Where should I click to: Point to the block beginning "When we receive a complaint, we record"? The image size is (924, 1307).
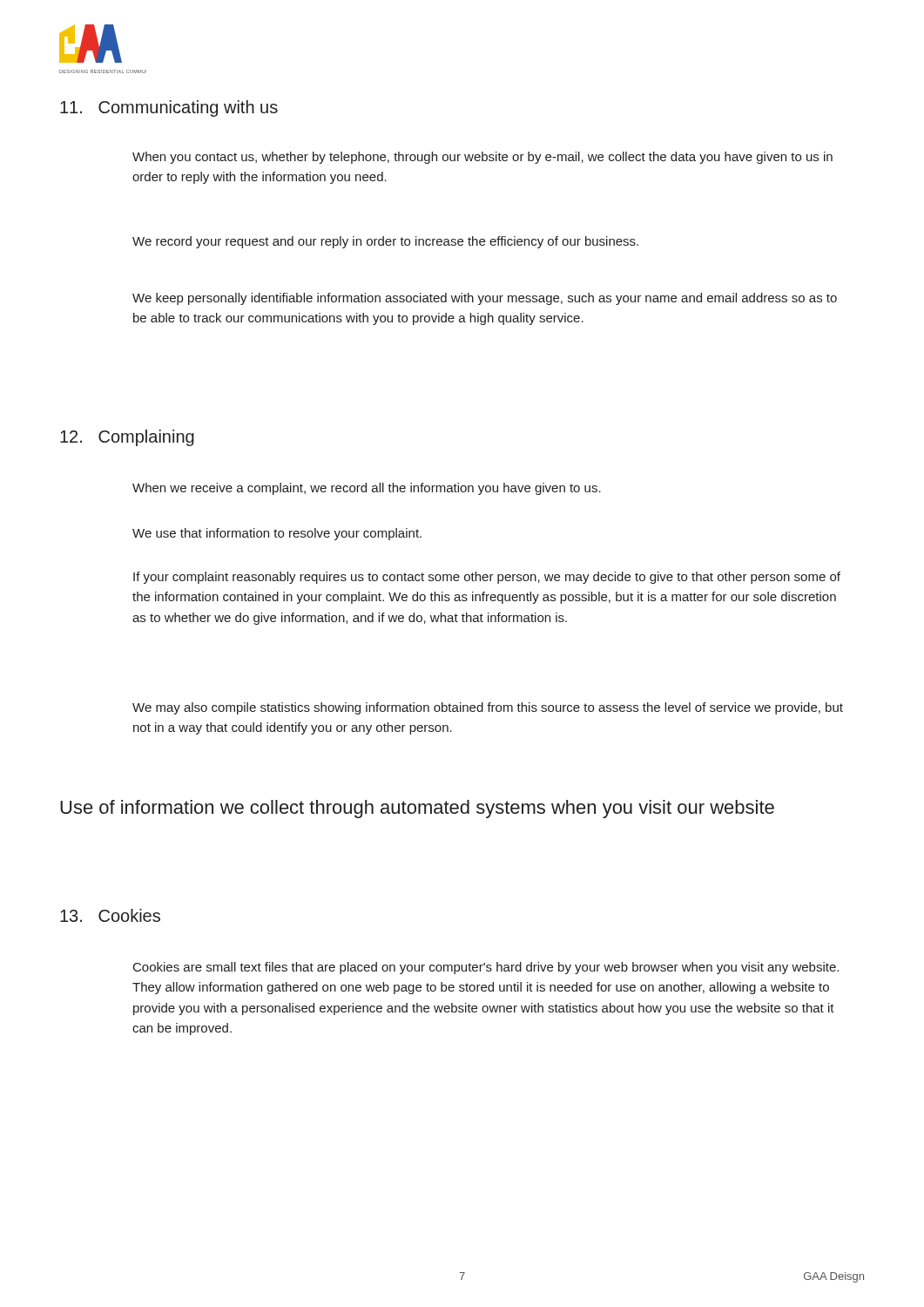tap(367, 488)
